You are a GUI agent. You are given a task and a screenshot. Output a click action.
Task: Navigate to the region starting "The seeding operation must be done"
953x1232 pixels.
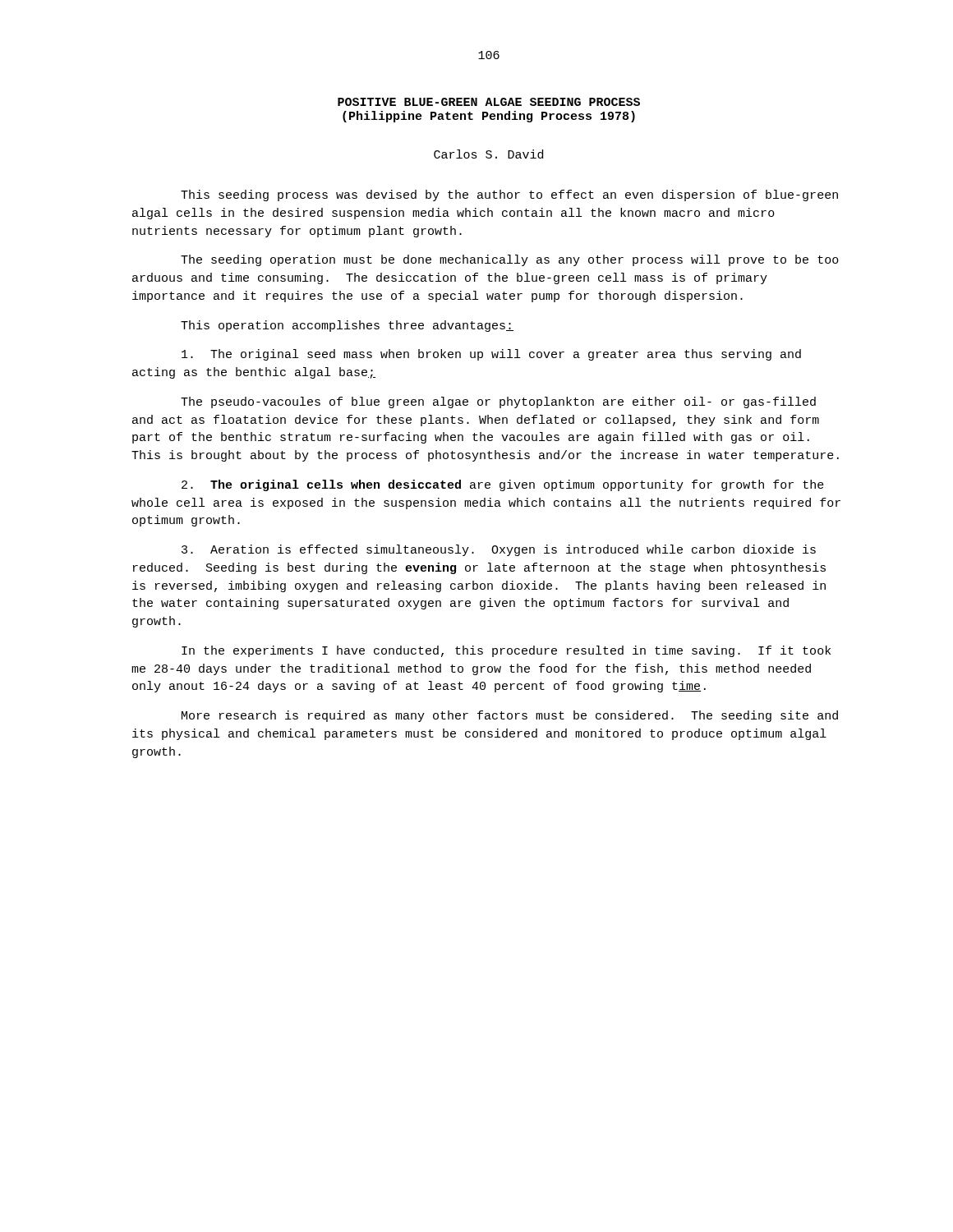pos(485,279)
